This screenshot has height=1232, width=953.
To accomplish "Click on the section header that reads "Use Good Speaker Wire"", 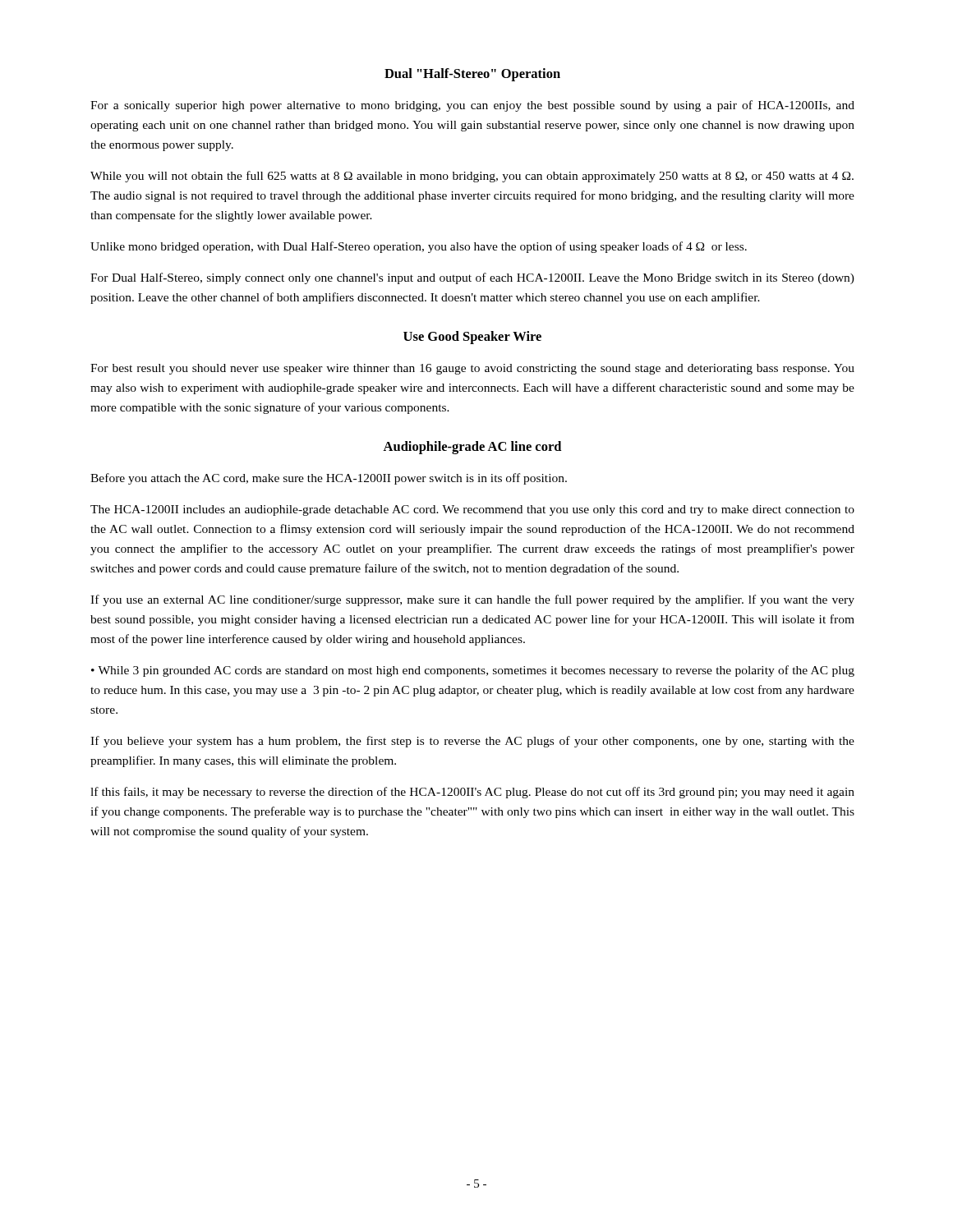I will pos(472,336).
